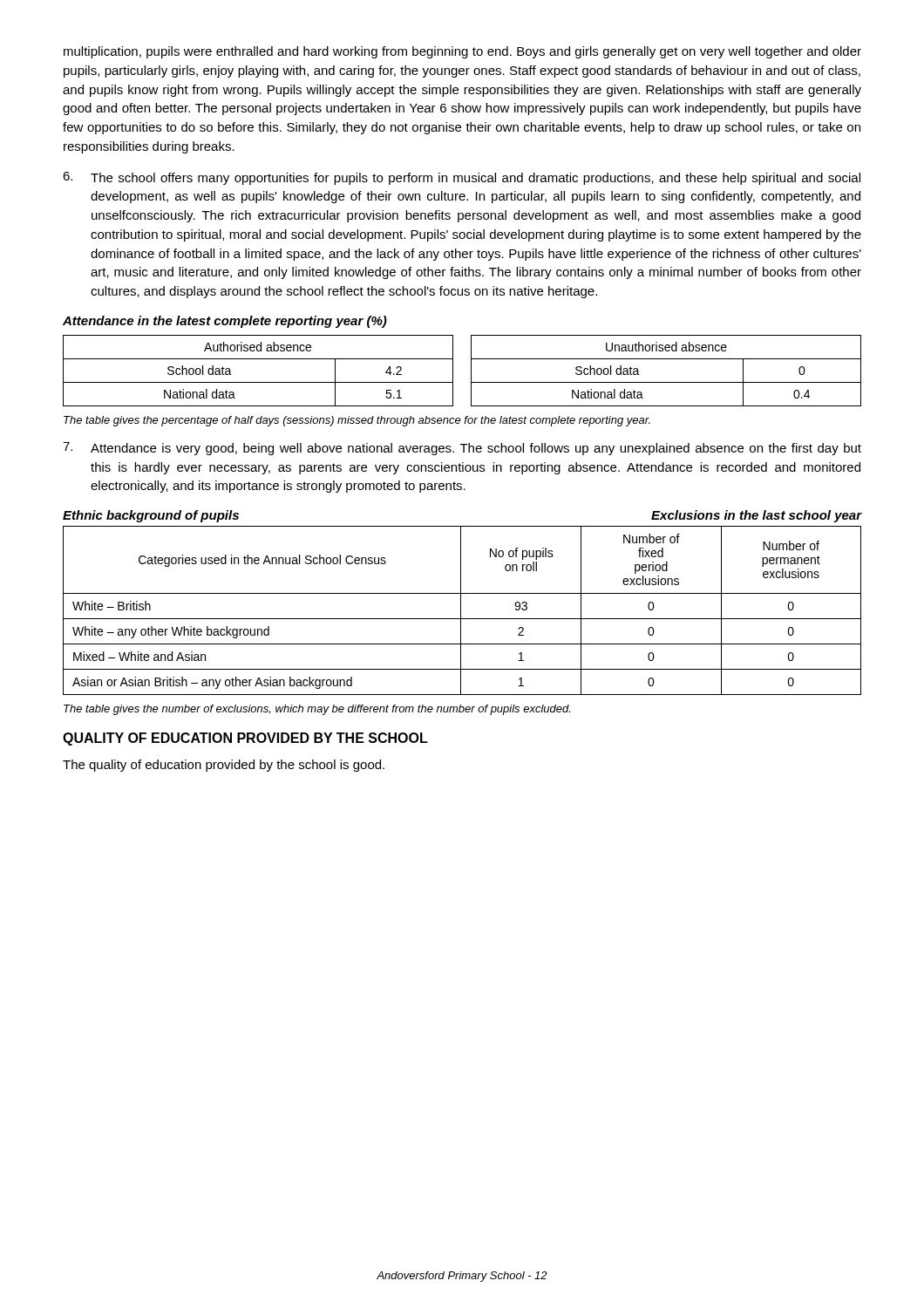This screenshot has width=924, height=1308.
Task: Locate the block of text that opens with "The quality of education provided by"
Action: [x=224, y=766]
